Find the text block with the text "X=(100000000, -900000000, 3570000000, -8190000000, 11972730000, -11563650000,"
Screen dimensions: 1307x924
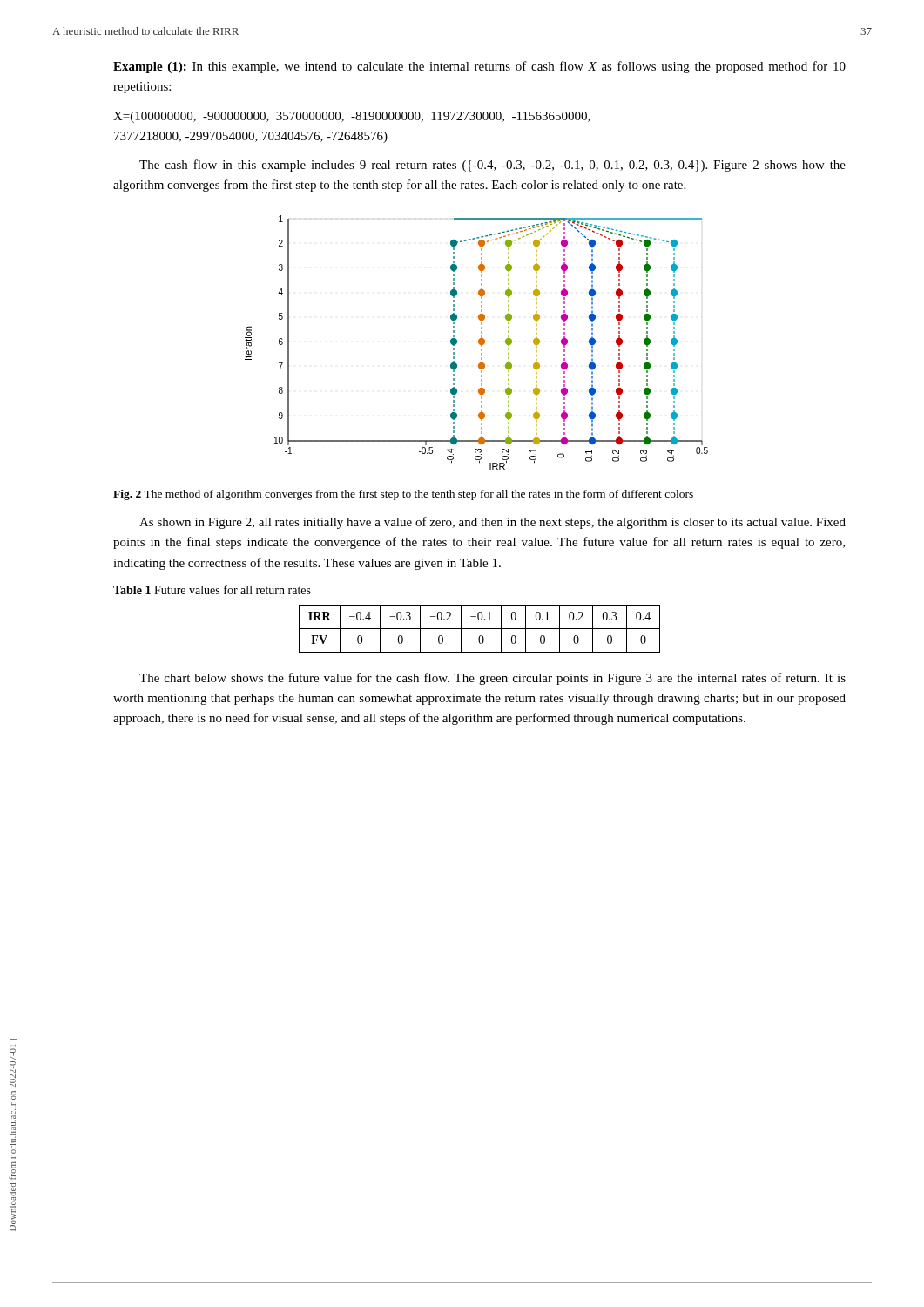point(352,126)
